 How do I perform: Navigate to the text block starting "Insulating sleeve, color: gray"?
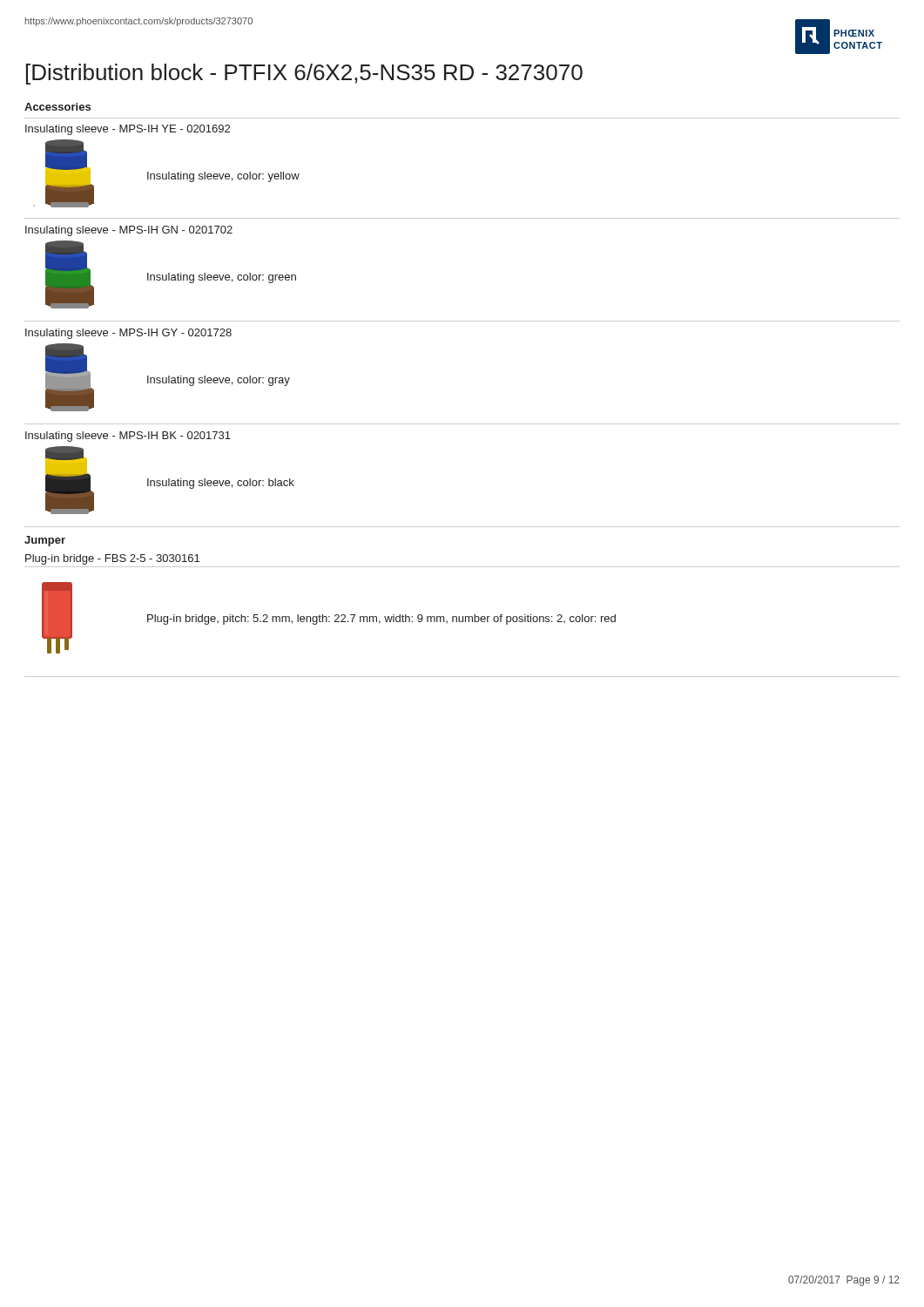218,379
